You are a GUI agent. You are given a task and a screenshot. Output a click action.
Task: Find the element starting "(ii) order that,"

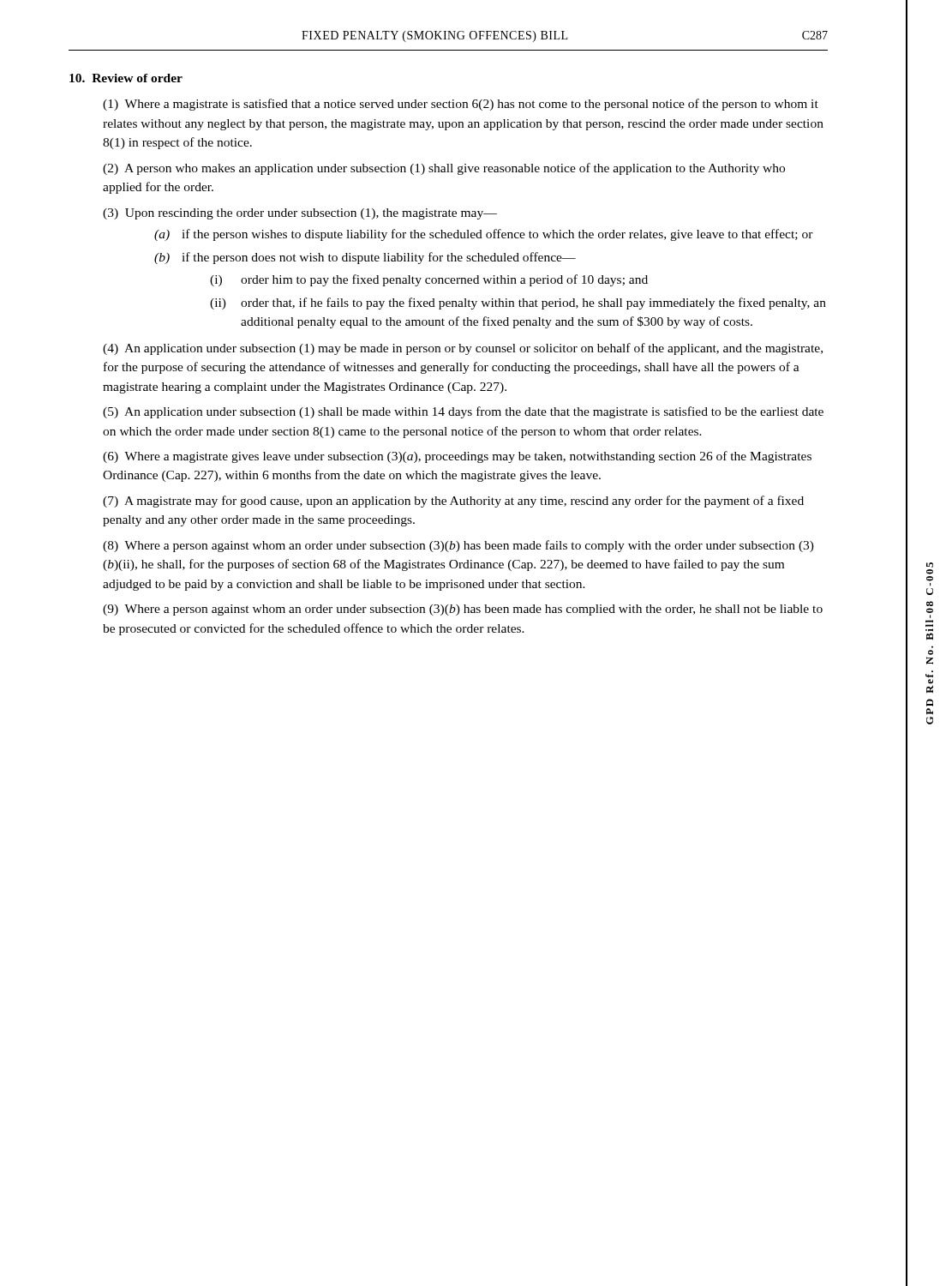coord(519,312)
